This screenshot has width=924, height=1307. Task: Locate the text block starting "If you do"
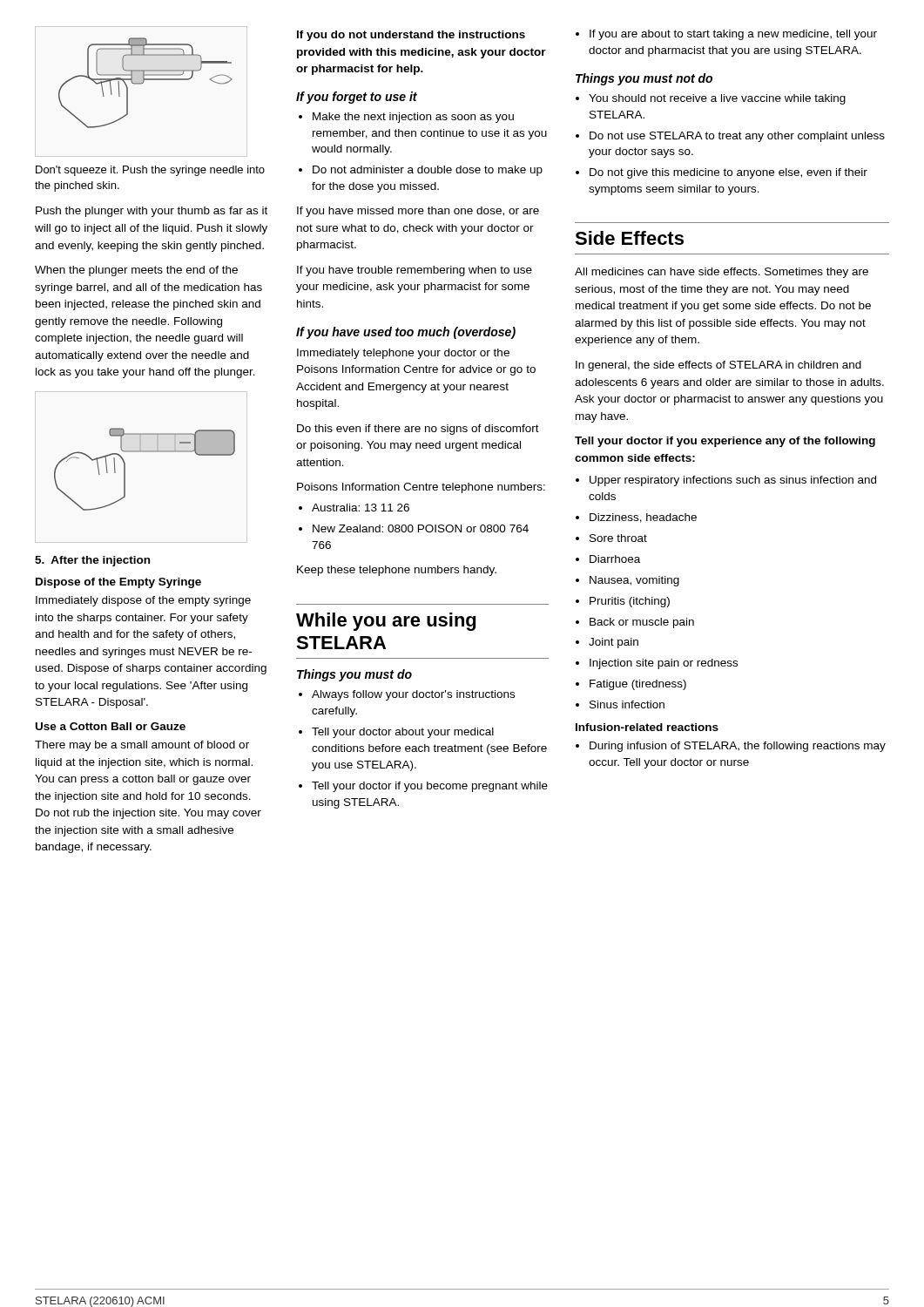click(421, 51)
